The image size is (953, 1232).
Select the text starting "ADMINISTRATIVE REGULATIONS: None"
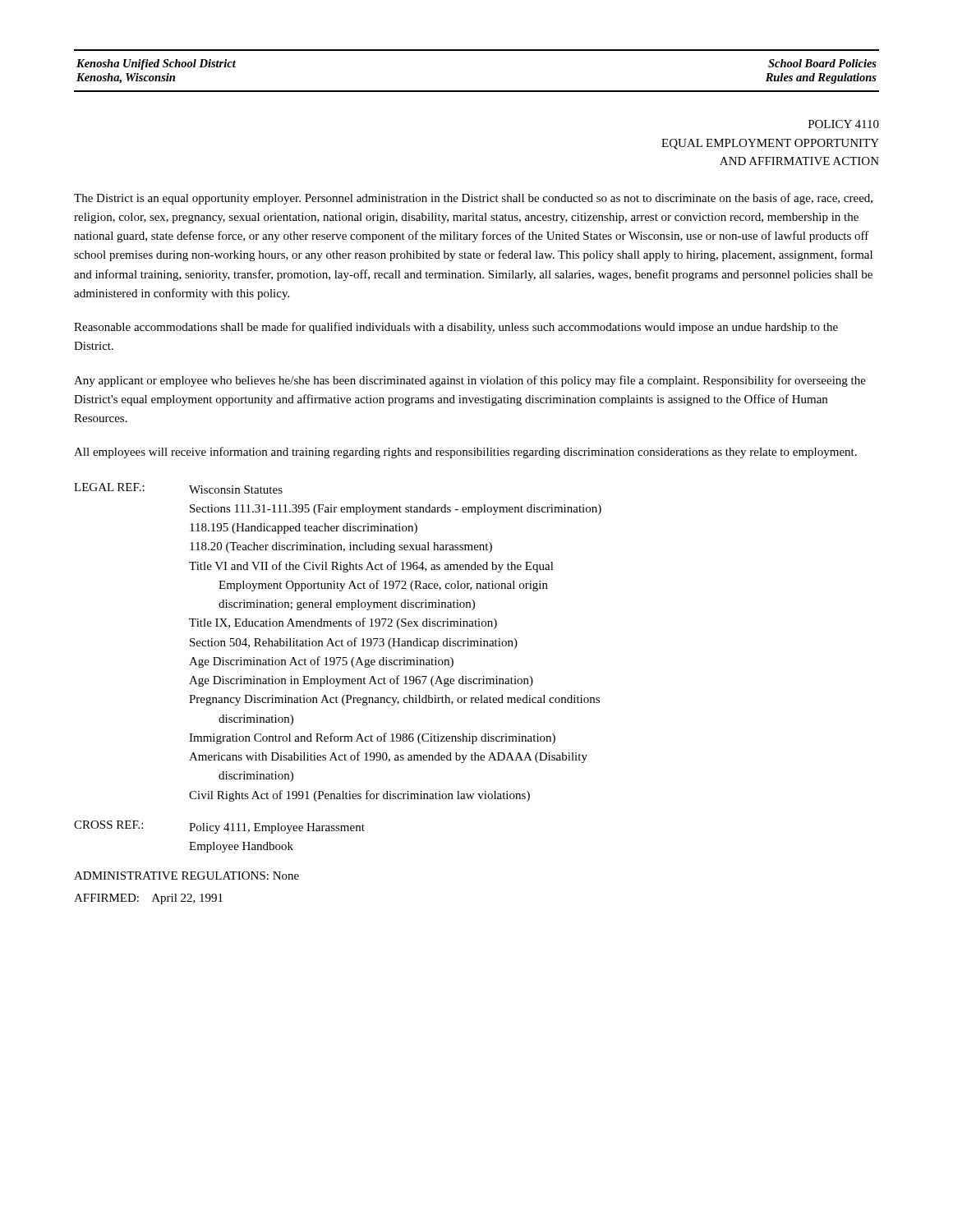tap(187, 876)
